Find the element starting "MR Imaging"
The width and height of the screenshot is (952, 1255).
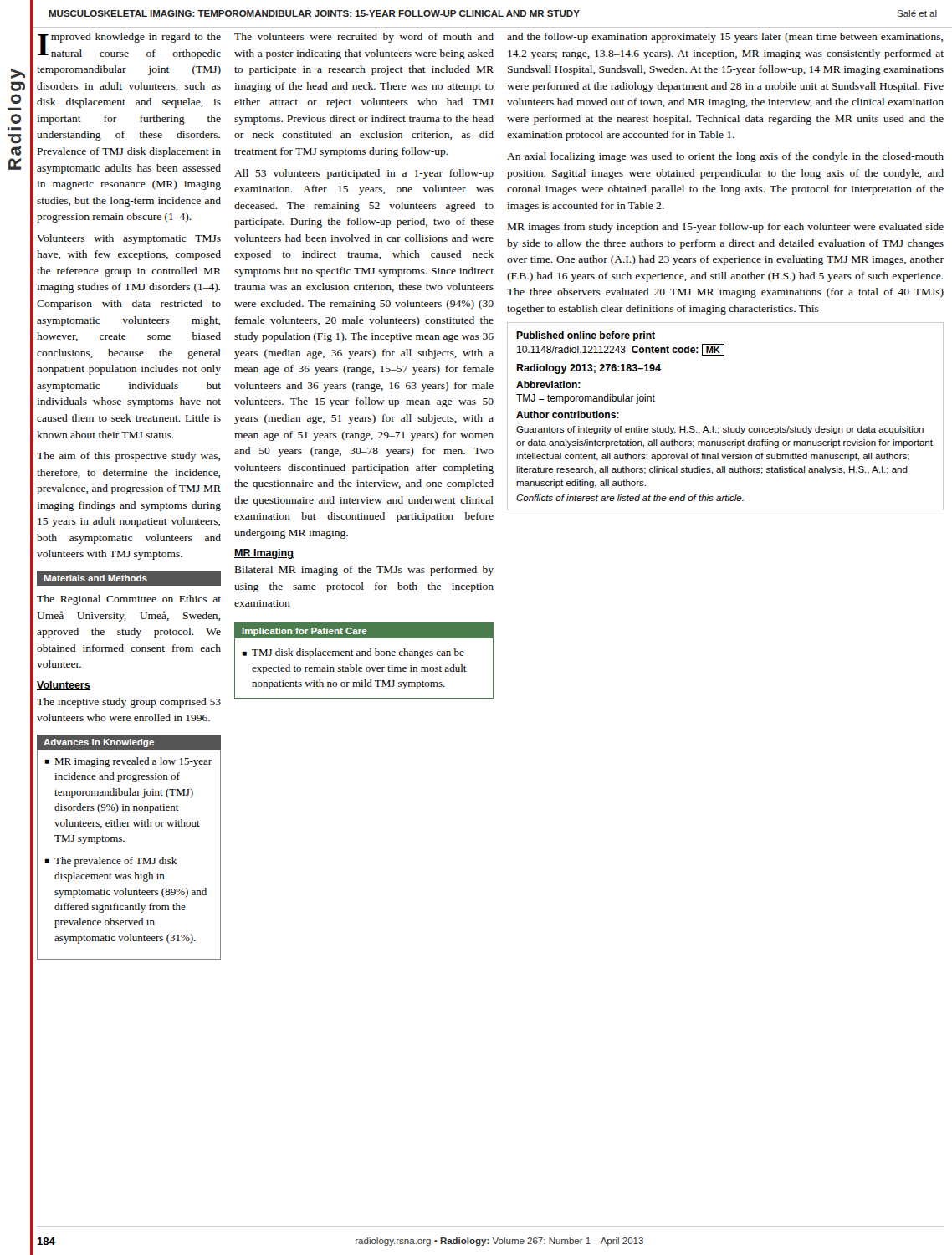pyautogui.click(x=264, y=553)
